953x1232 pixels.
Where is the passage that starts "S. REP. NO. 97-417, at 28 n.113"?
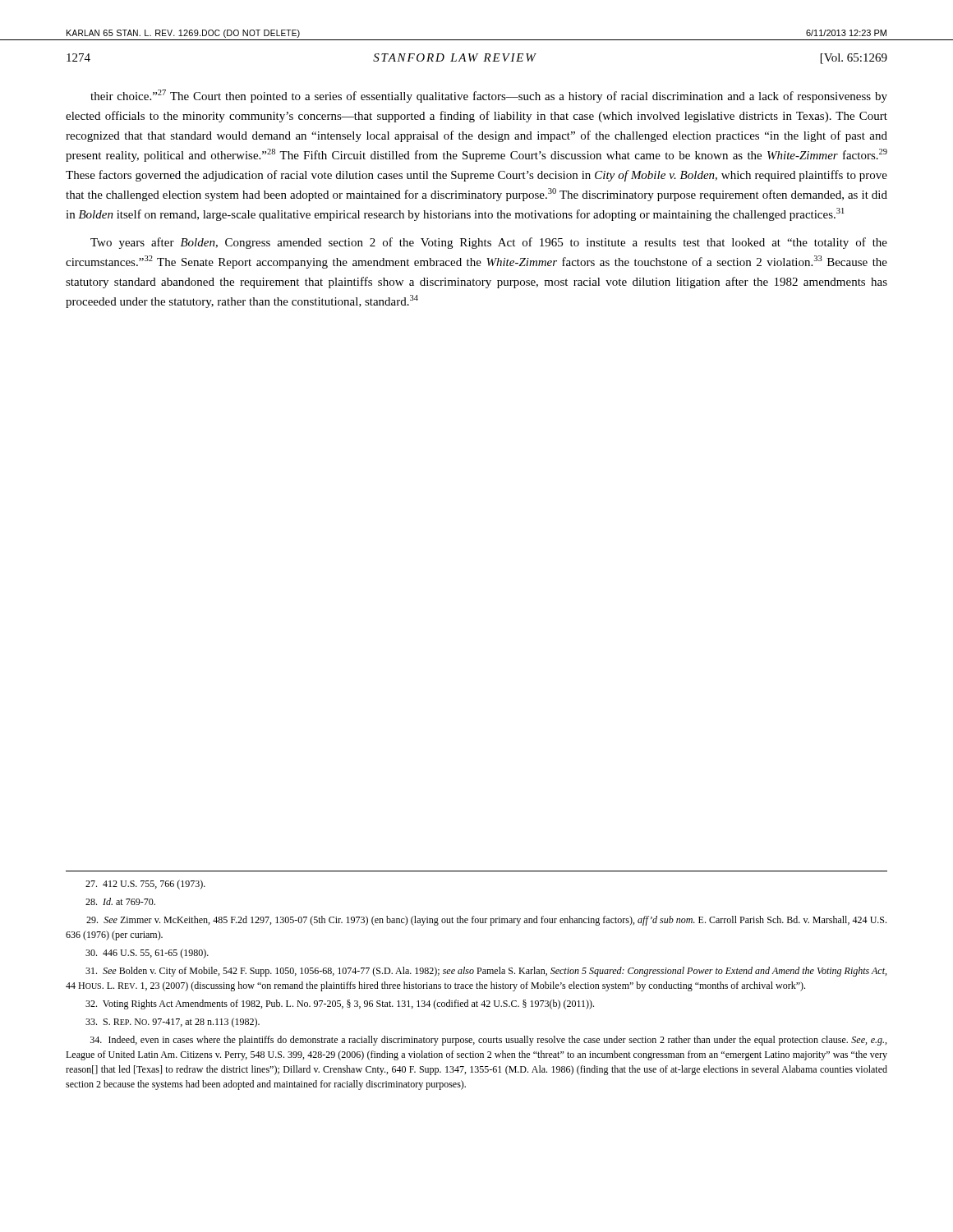[163, 1022]
